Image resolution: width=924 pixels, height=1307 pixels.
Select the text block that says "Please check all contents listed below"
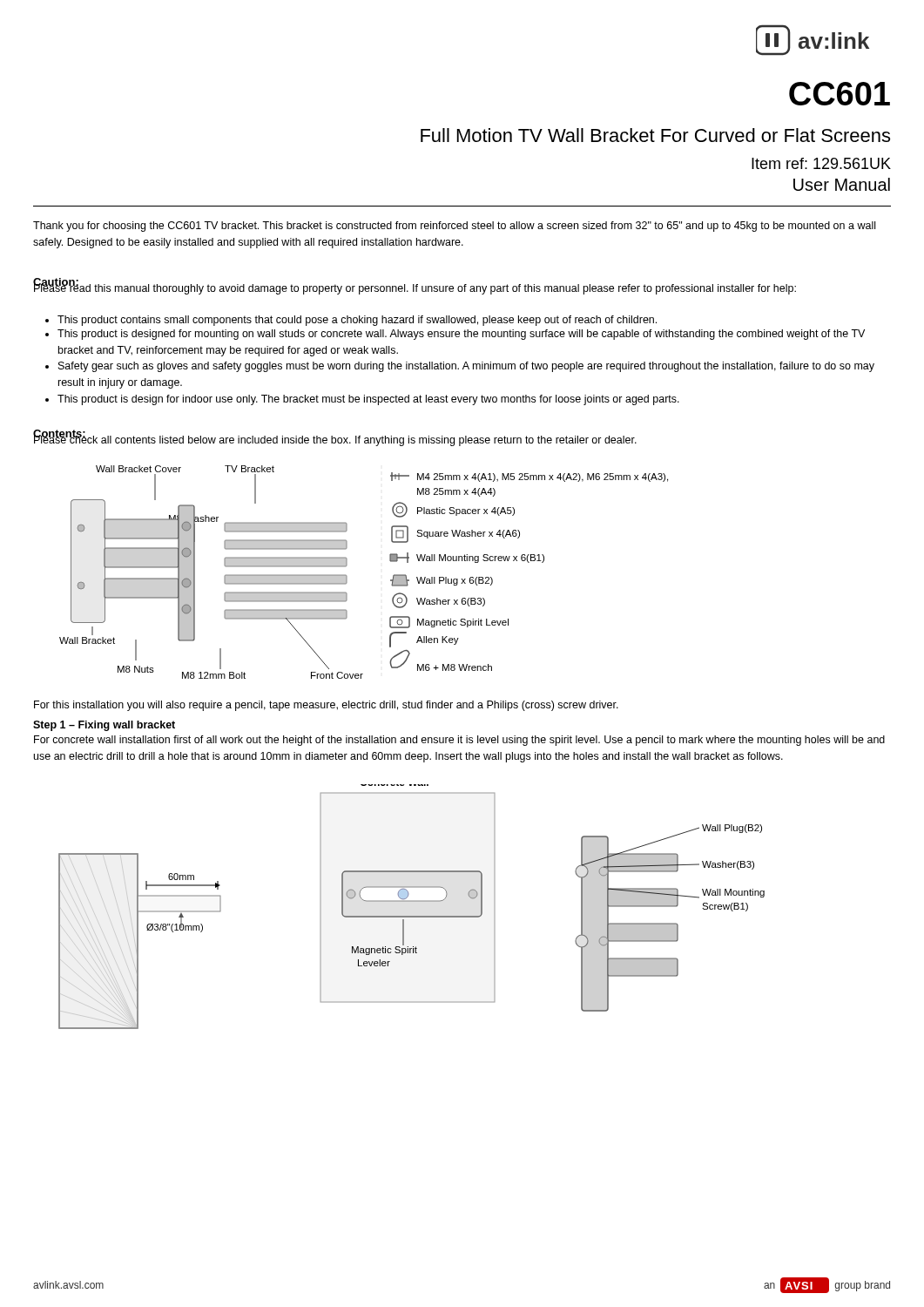click(462, 440)
